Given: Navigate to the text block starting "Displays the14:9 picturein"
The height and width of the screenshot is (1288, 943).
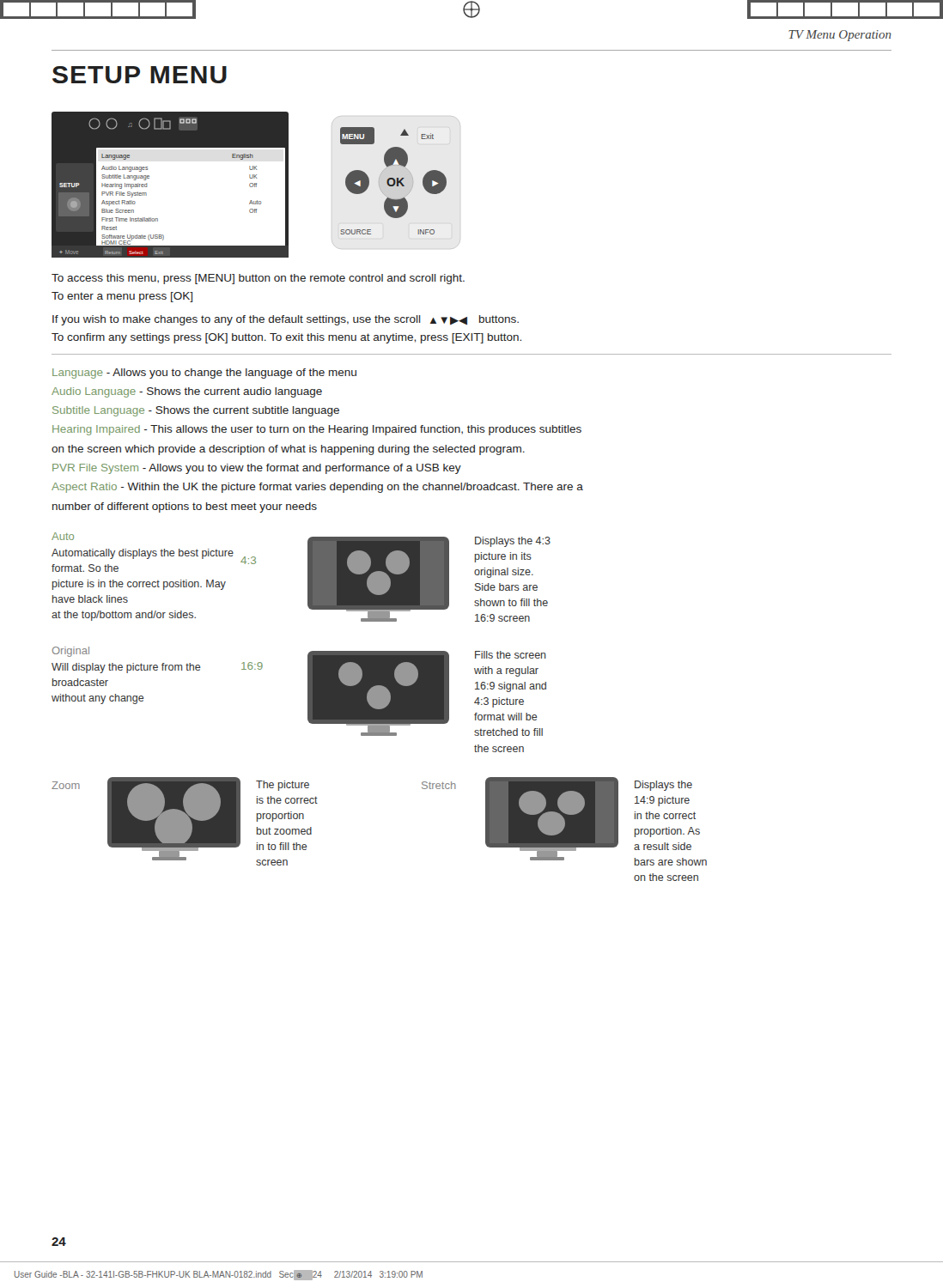Looking at the screenshot, I should [x=671, y=831].
